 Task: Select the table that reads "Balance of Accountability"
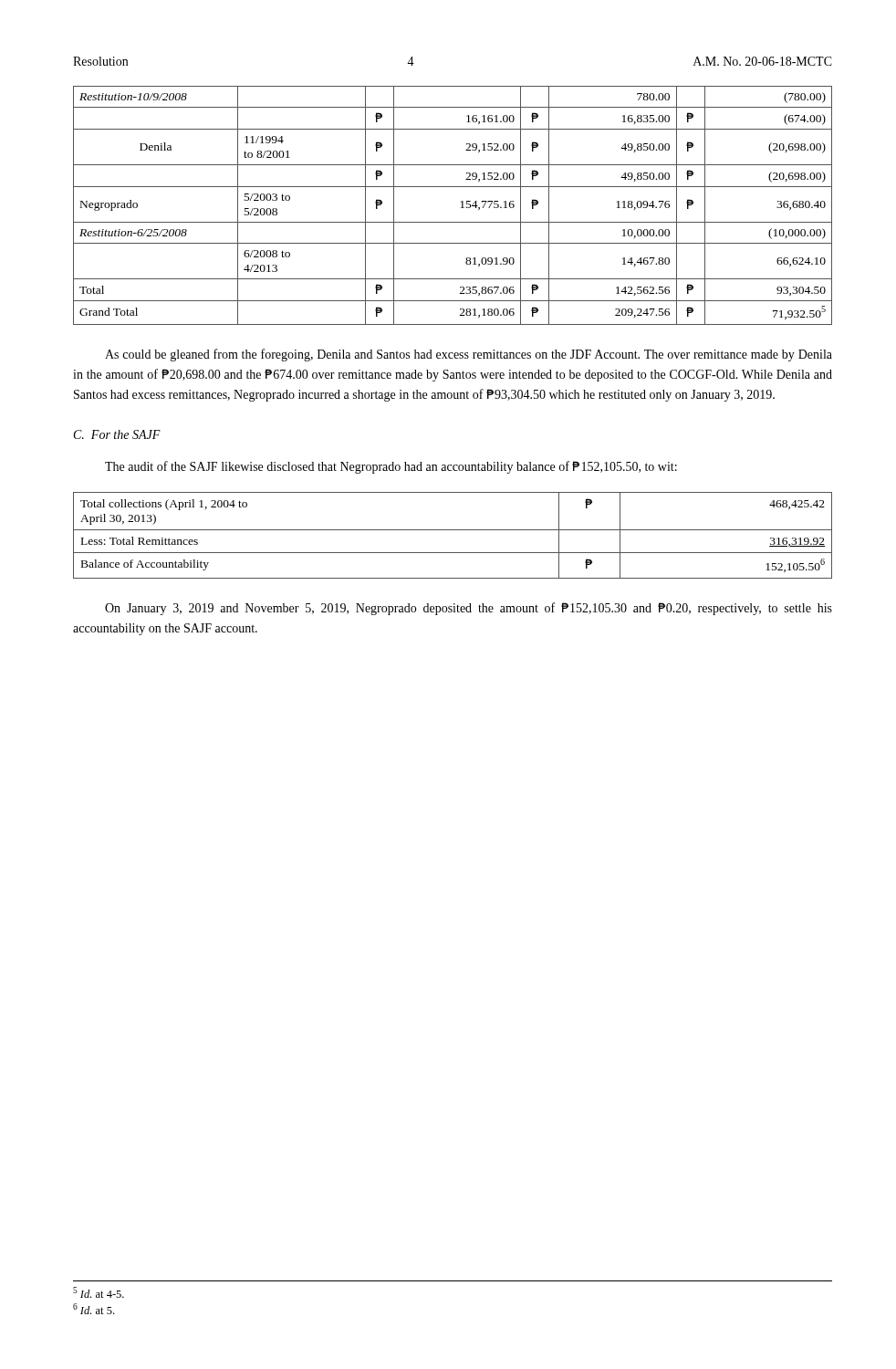click(453, 535)
